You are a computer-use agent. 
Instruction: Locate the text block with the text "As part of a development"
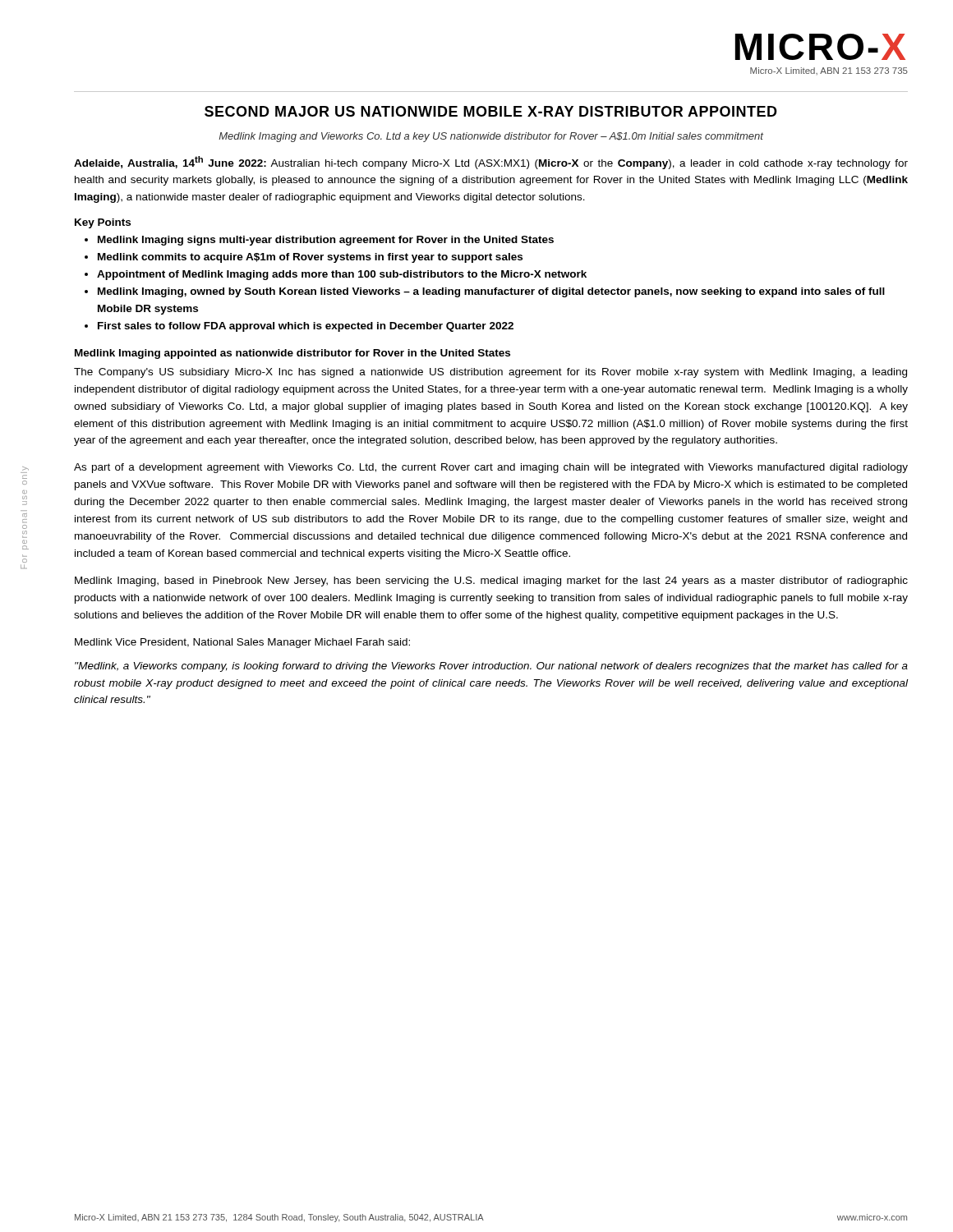pos(491,510)
